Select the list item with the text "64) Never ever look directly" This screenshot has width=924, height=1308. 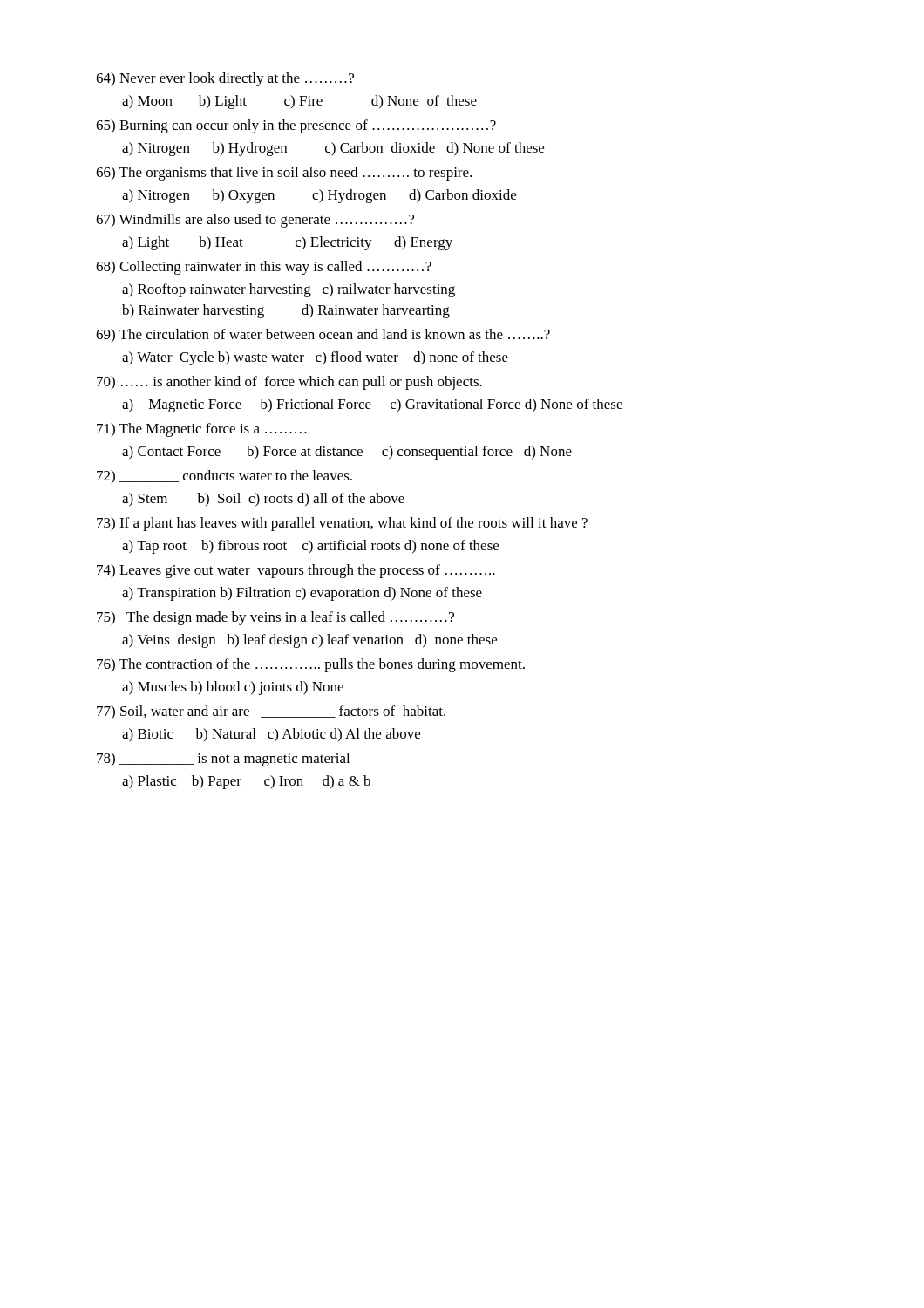click(225, 78)
